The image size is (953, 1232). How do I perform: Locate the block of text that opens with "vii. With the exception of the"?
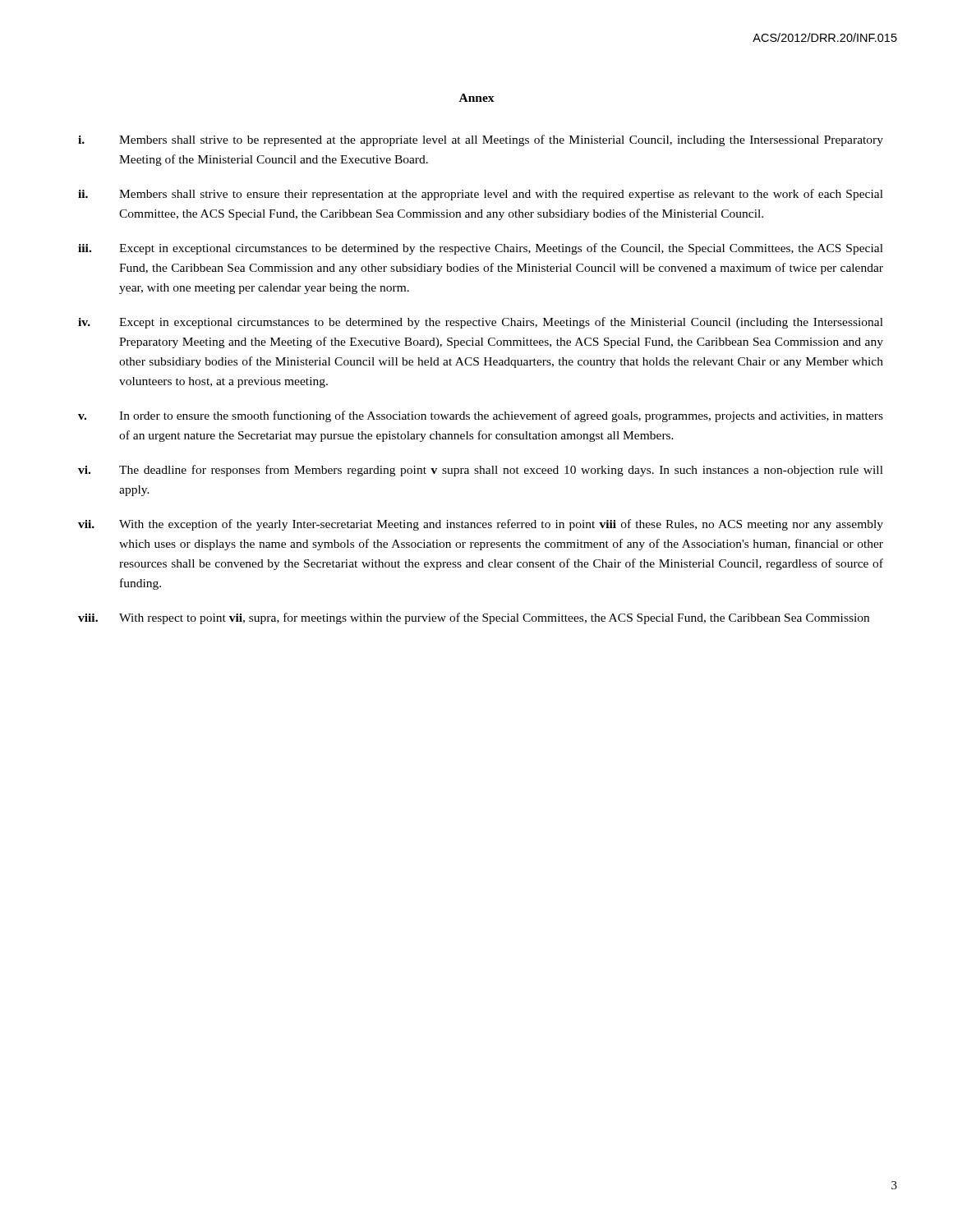(x=481, y=554)
